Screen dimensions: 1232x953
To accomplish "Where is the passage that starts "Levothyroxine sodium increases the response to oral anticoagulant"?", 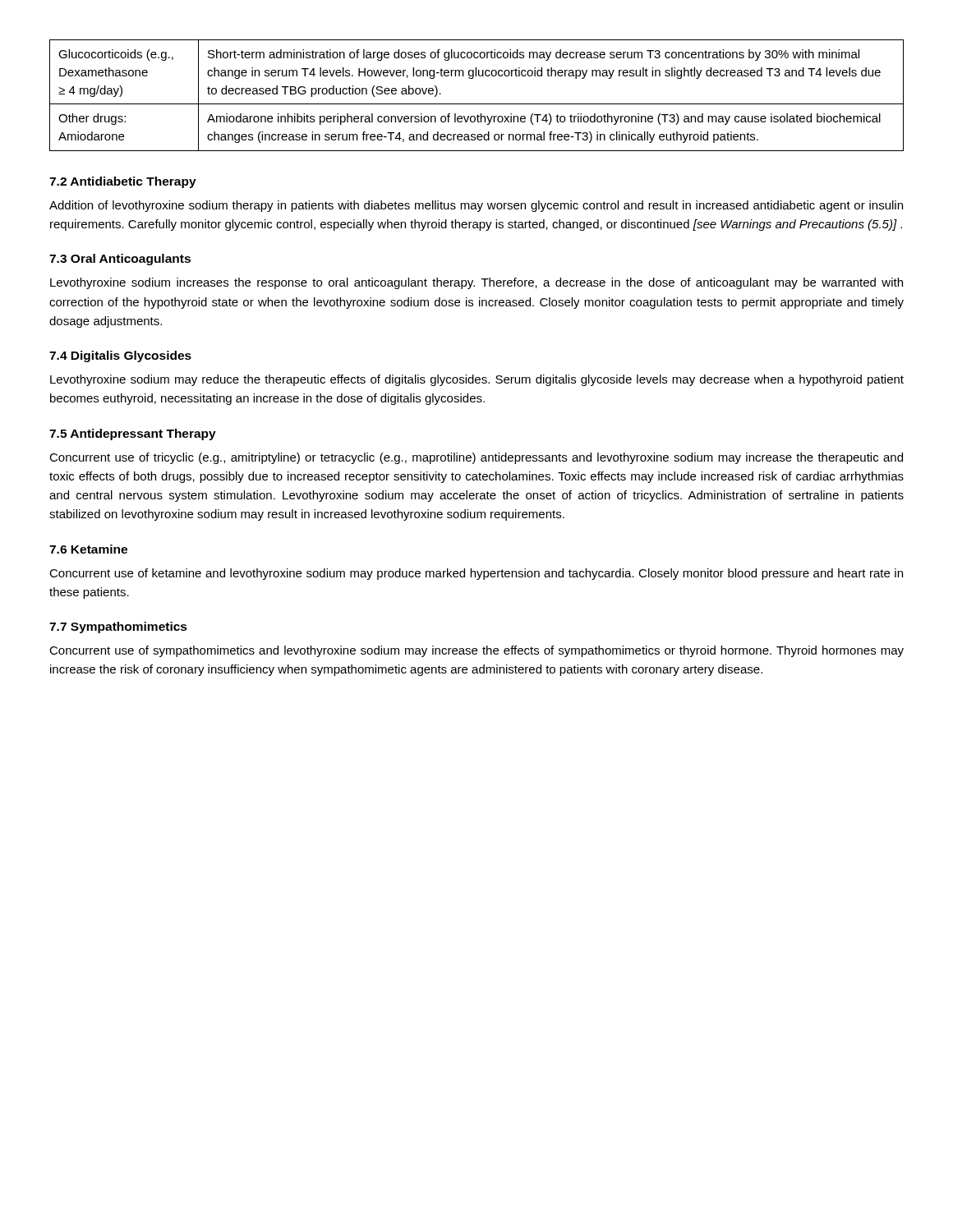I will 476,301.
